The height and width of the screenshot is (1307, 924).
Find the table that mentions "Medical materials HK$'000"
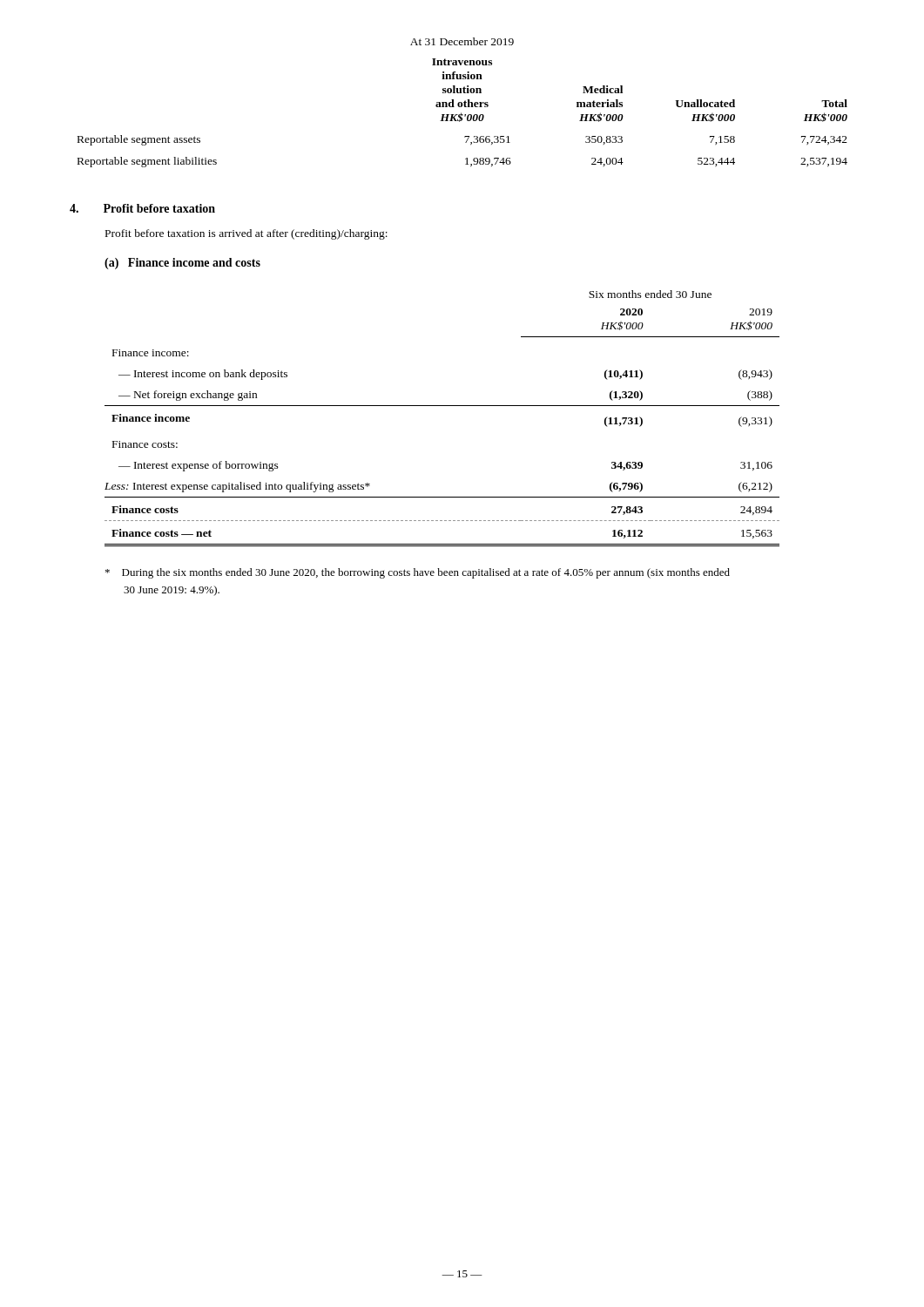point(462,103)
